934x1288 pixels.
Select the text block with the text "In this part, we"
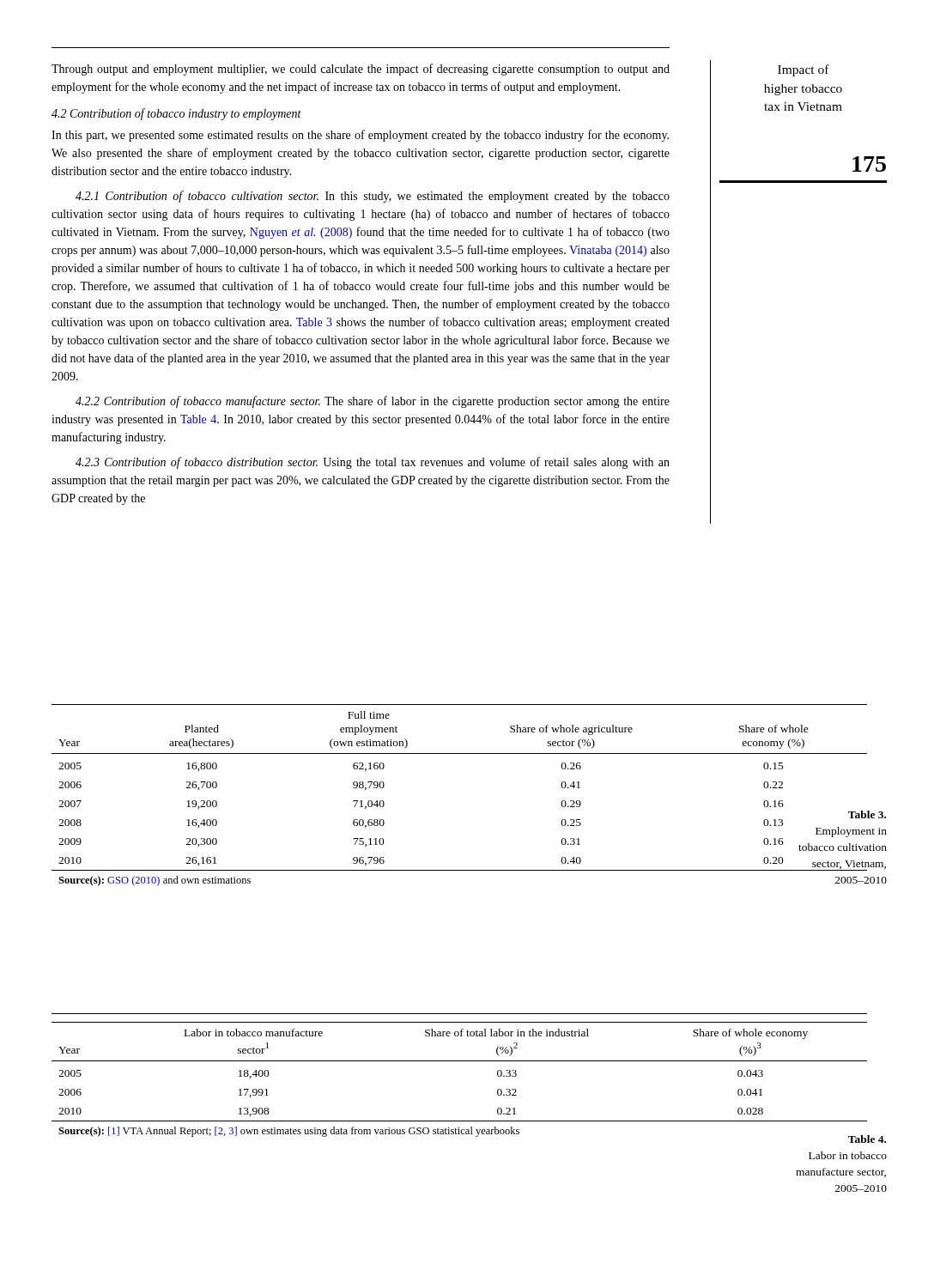pyautogui.click(x=361, y=317)
